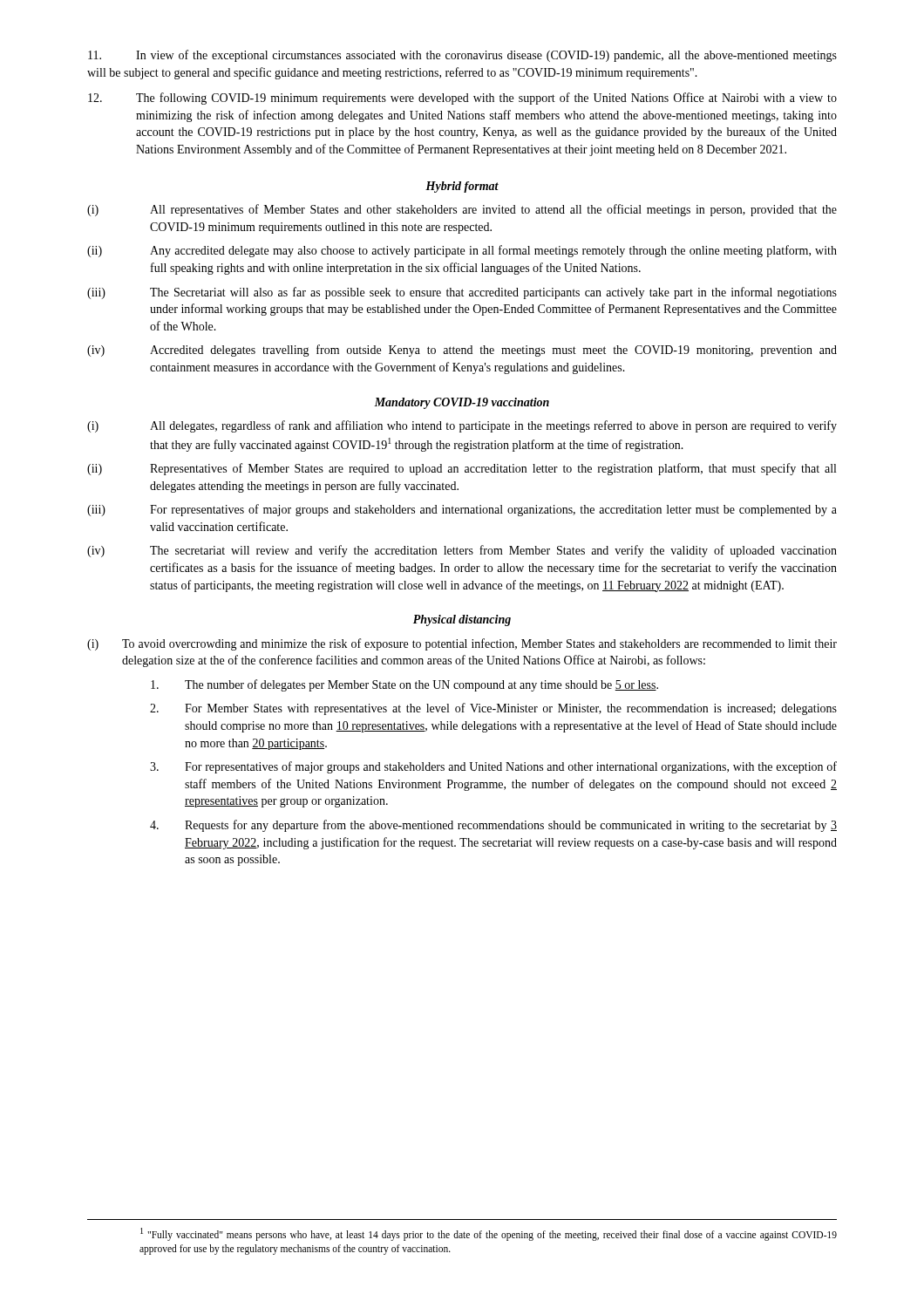Navigate to the passage starting "(i) All representatives of"
The height and width of the screenshot is (1308, 924).
pyautogui.click(x=462, y=219)
